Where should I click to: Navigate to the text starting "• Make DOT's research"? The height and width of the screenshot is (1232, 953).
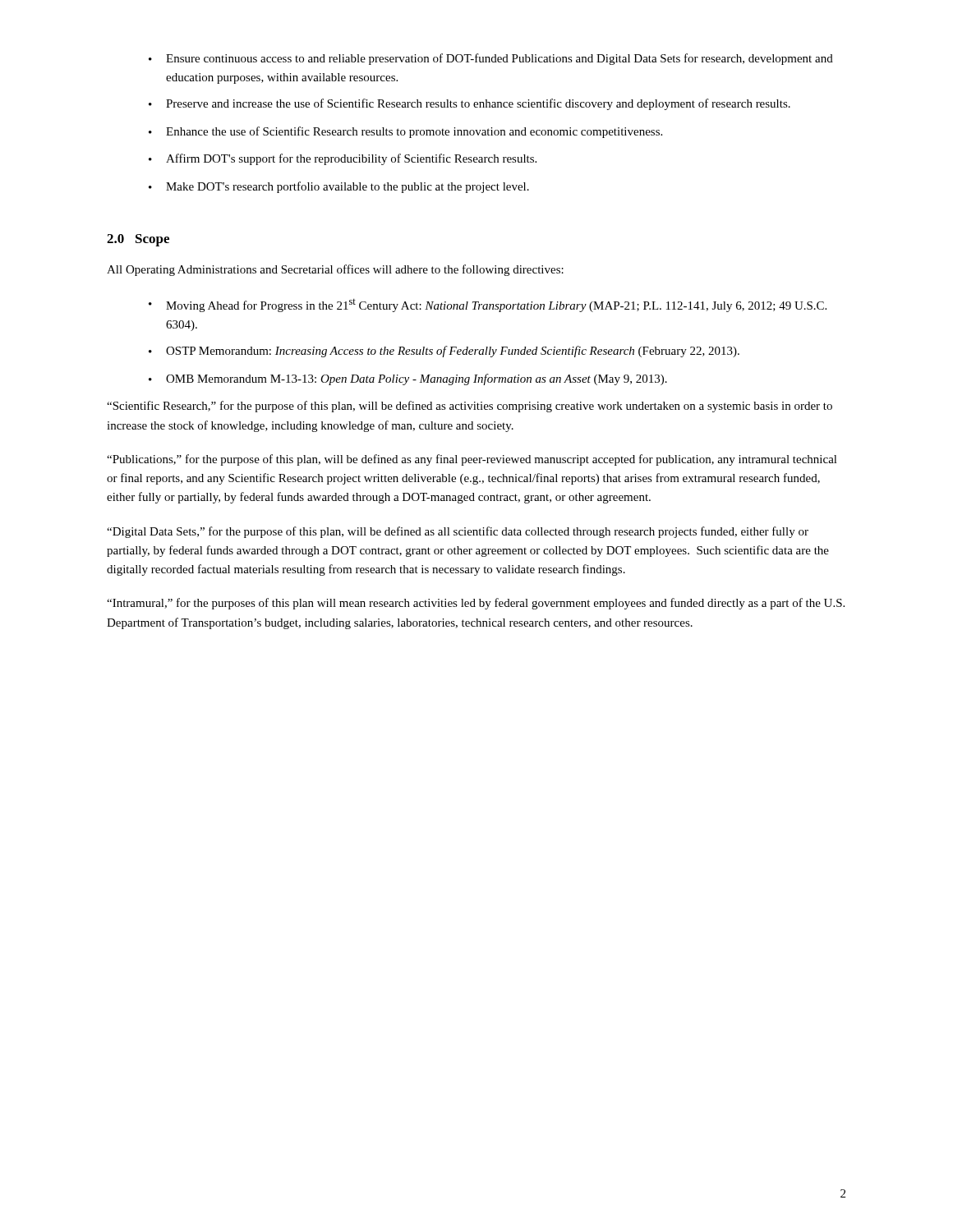pyautogui.click(x=497, y=187)
